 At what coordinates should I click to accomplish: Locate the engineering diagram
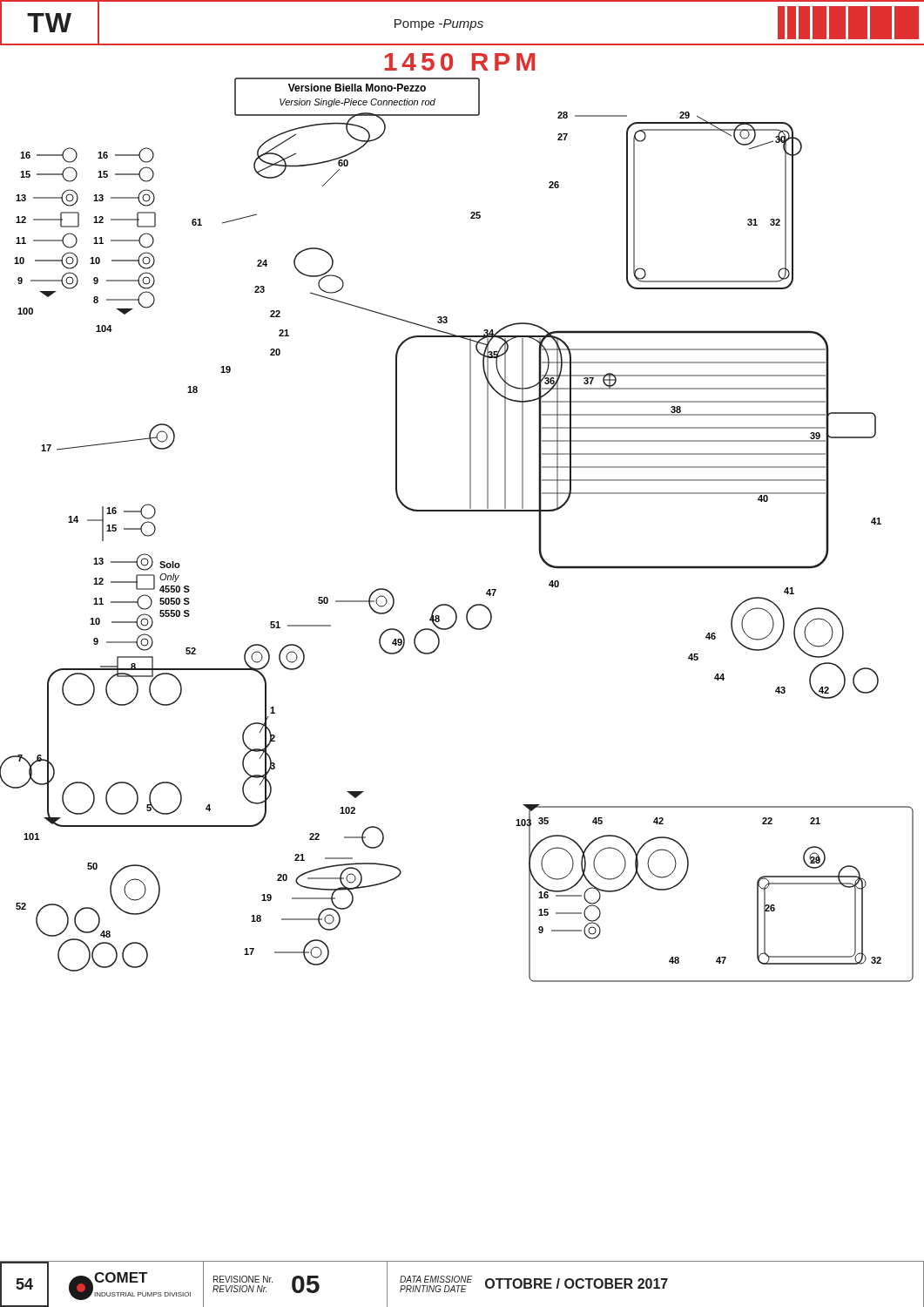click(x=462, y=667)
